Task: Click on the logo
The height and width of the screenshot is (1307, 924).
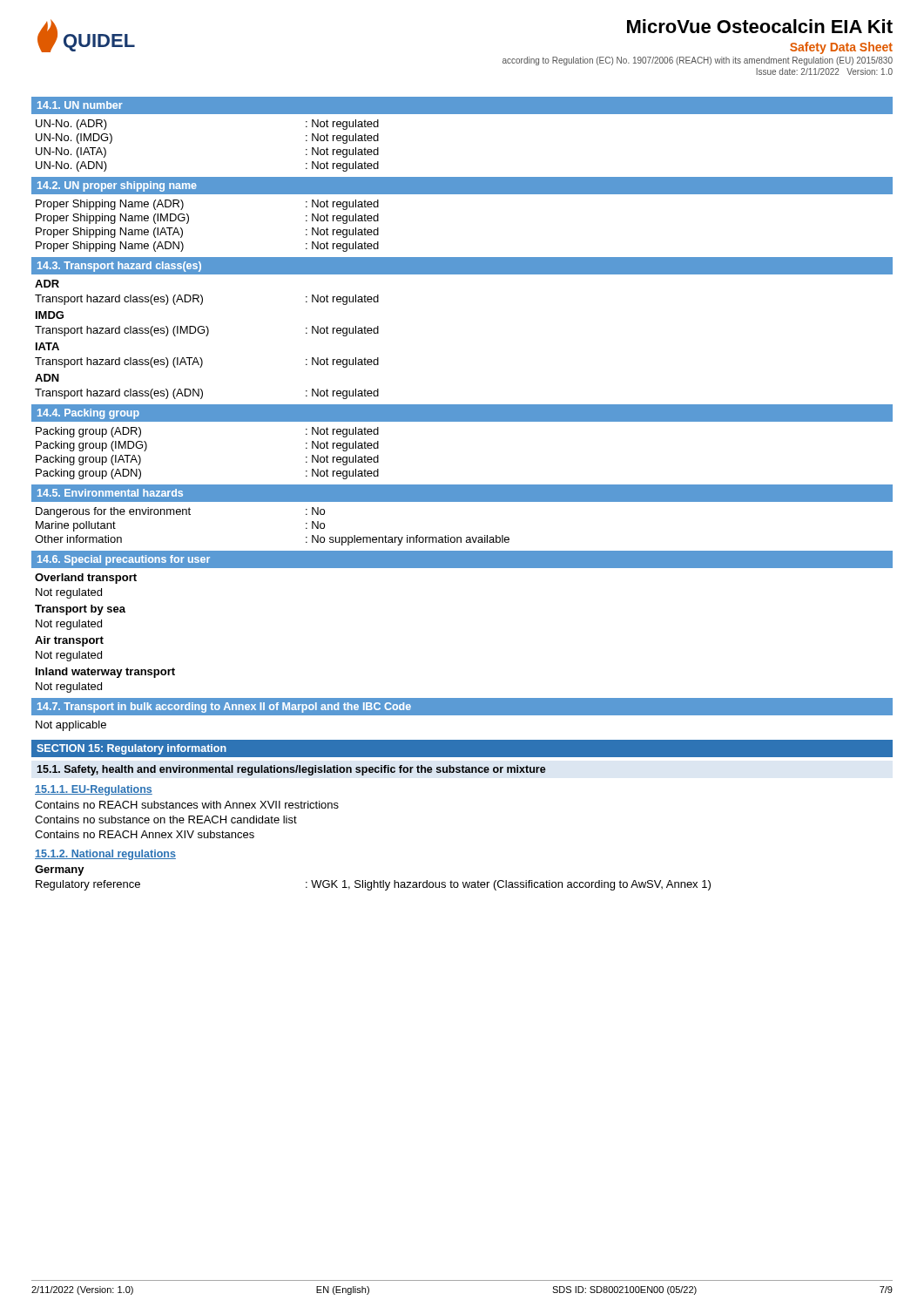Action: (x=88, y=40)
